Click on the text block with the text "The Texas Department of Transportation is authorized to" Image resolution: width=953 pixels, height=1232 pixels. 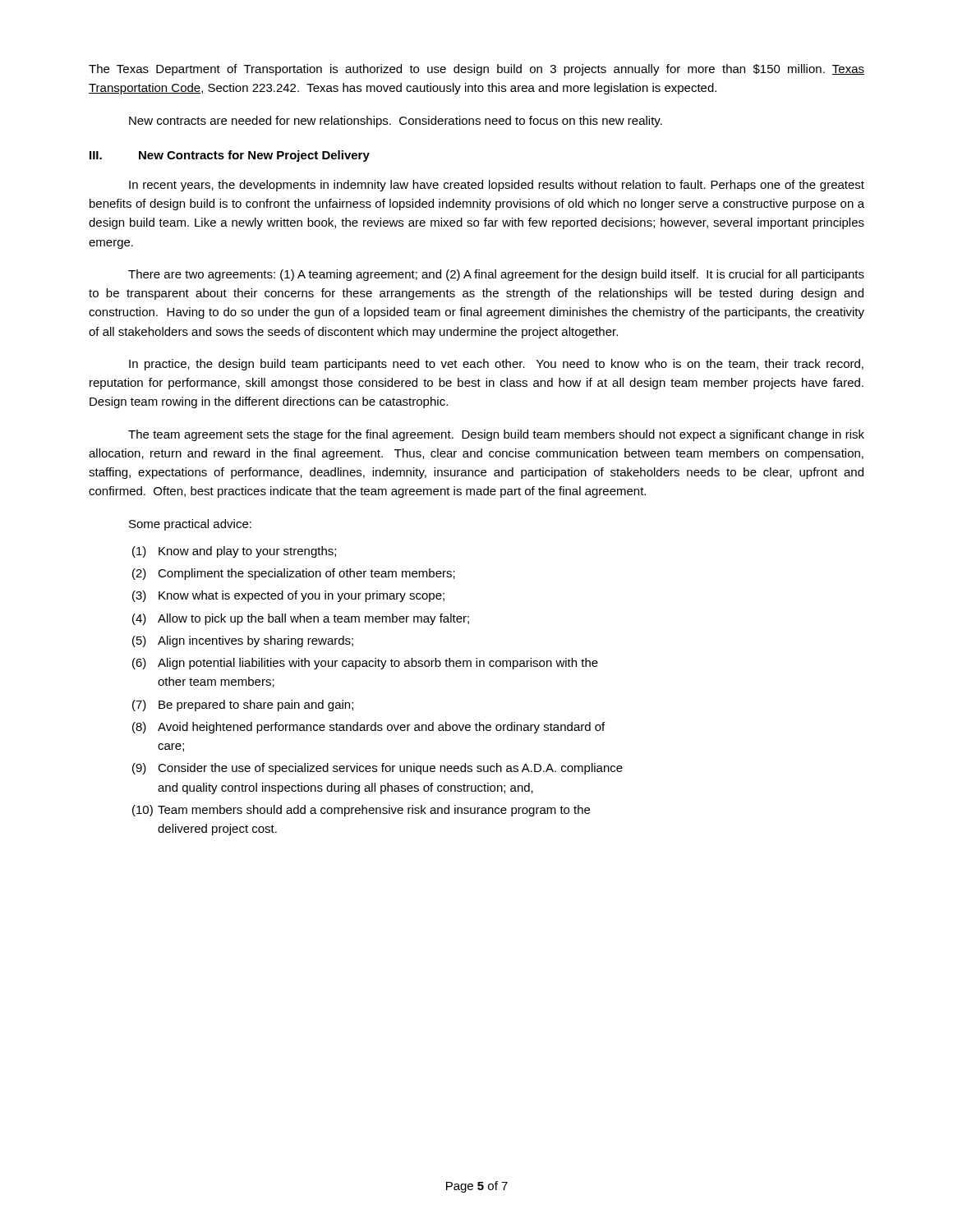click(x=476, y=78)
